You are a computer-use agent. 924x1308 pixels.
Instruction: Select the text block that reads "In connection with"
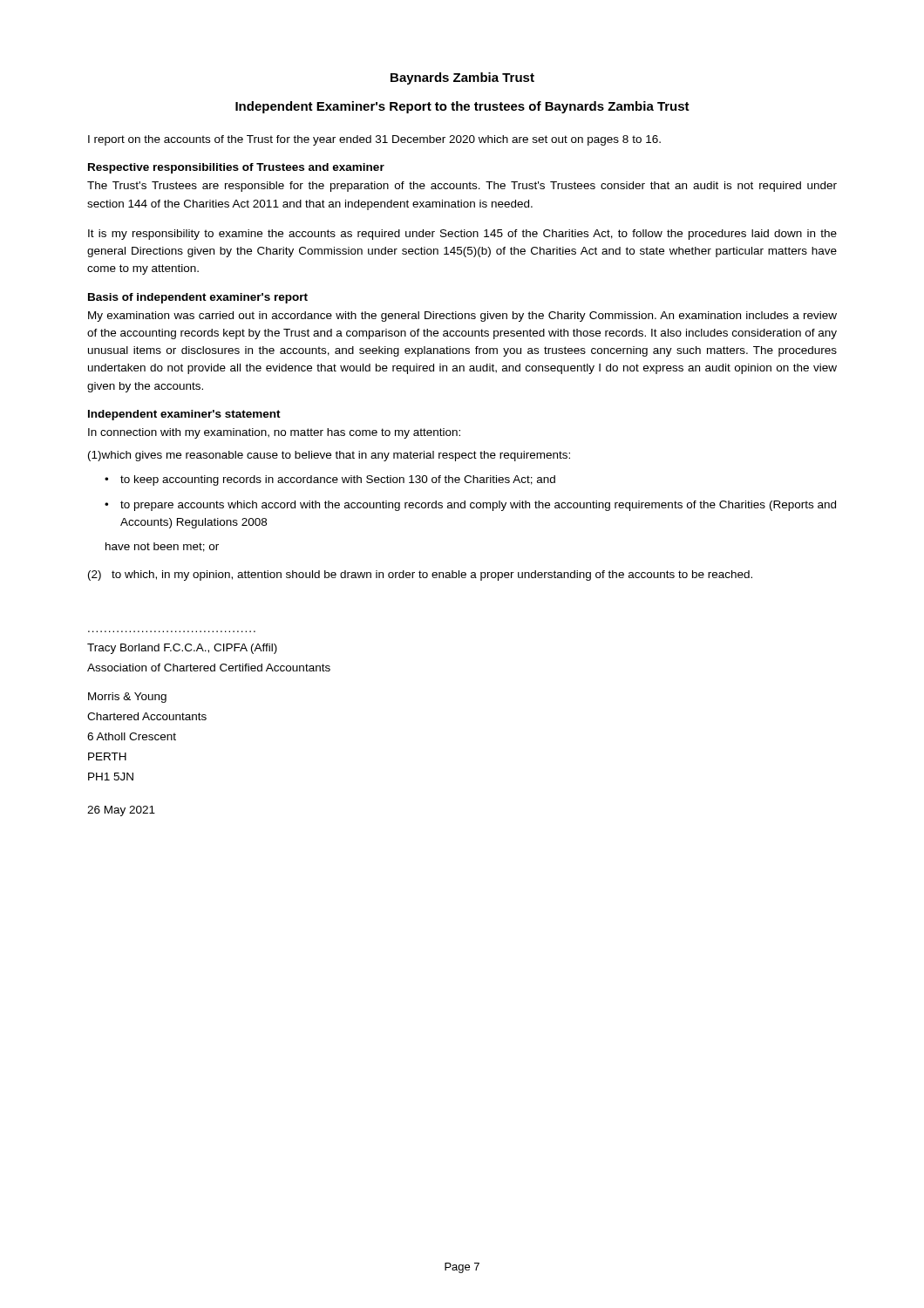274,432
